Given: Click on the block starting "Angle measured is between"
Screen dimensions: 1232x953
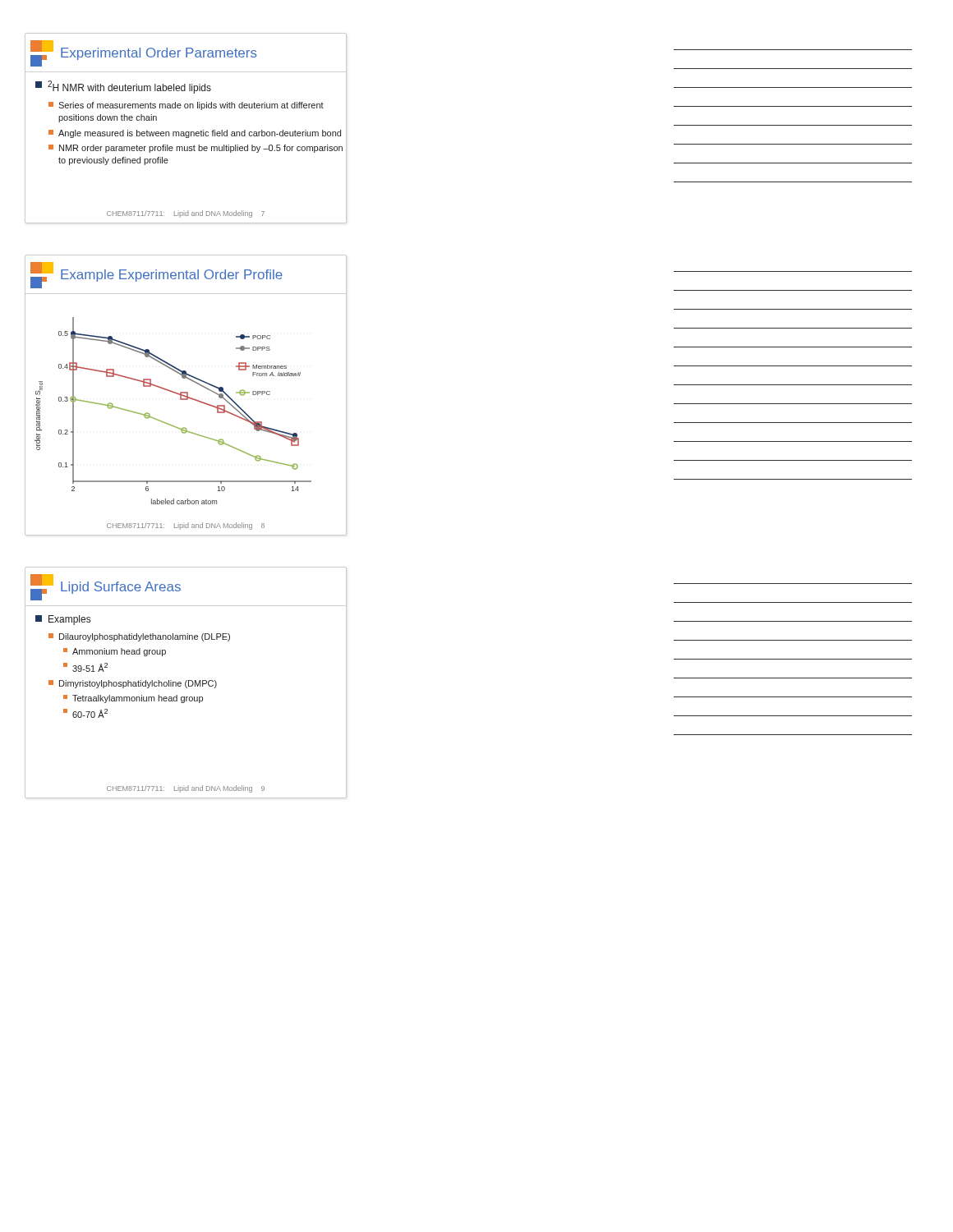Looking at the screenshot, I should coord(195,133).
